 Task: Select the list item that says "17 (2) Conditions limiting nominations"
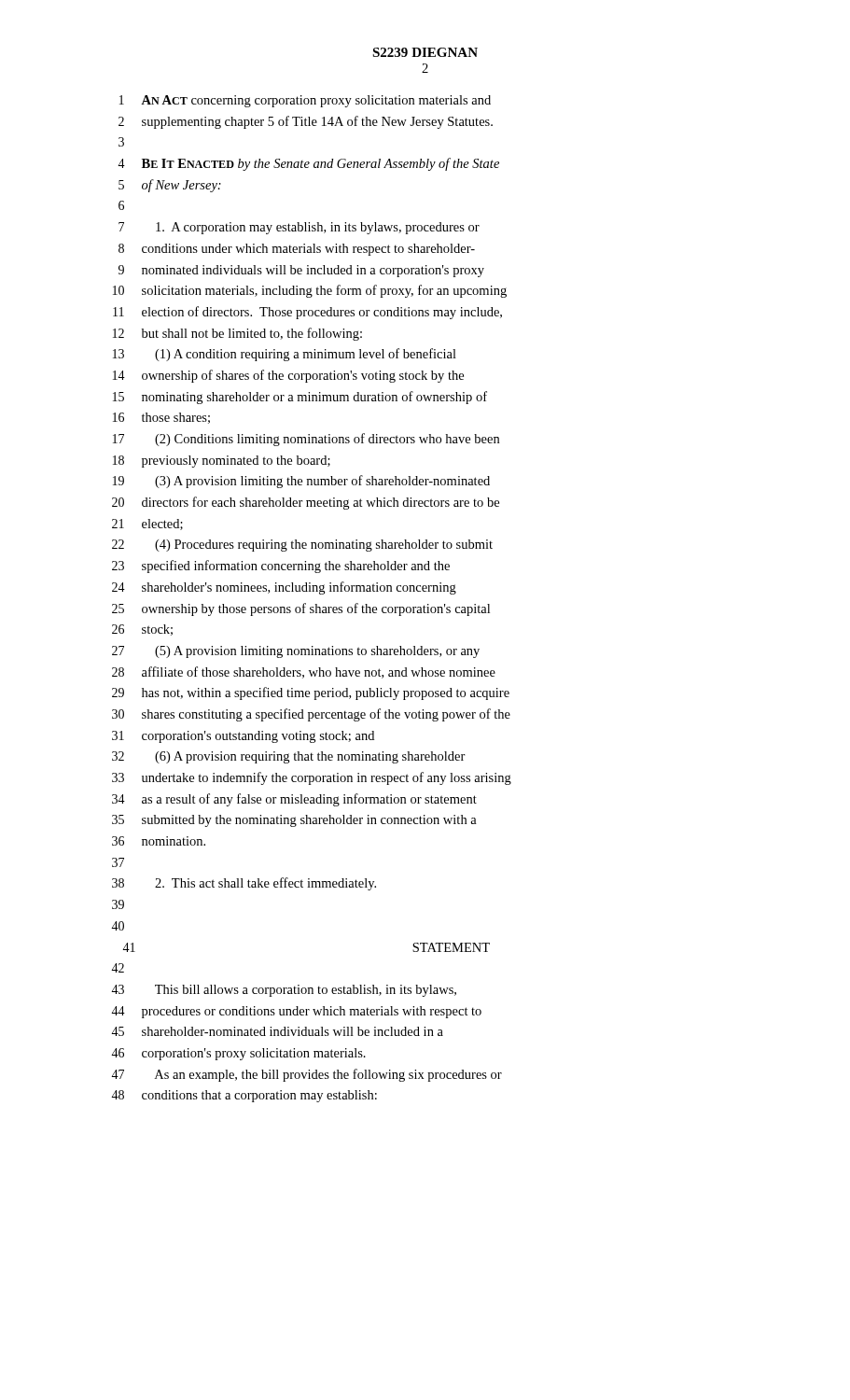point(425,450)
